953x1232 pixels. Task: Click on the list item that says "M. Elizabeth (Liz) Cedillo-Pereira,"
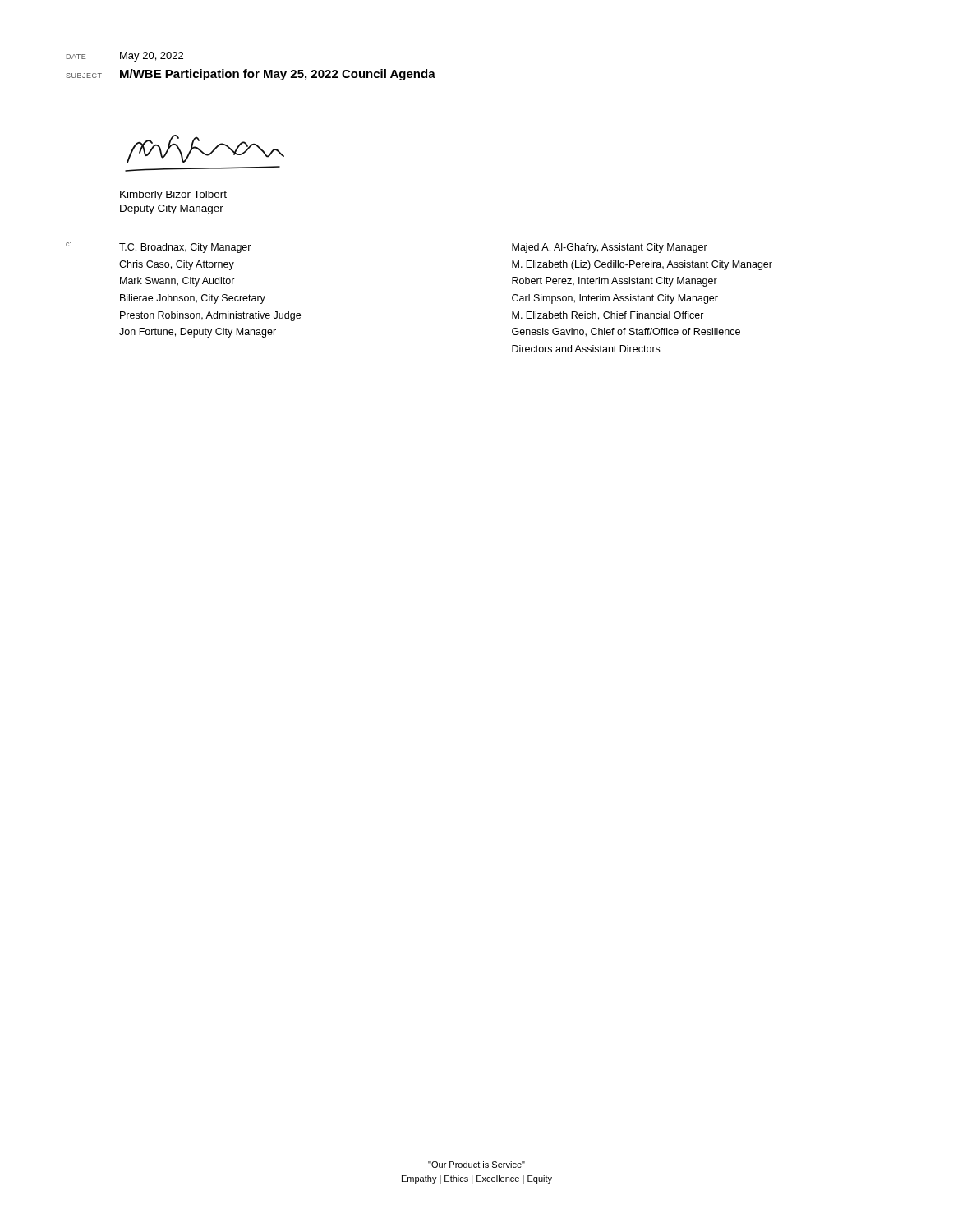pos(642,264)
